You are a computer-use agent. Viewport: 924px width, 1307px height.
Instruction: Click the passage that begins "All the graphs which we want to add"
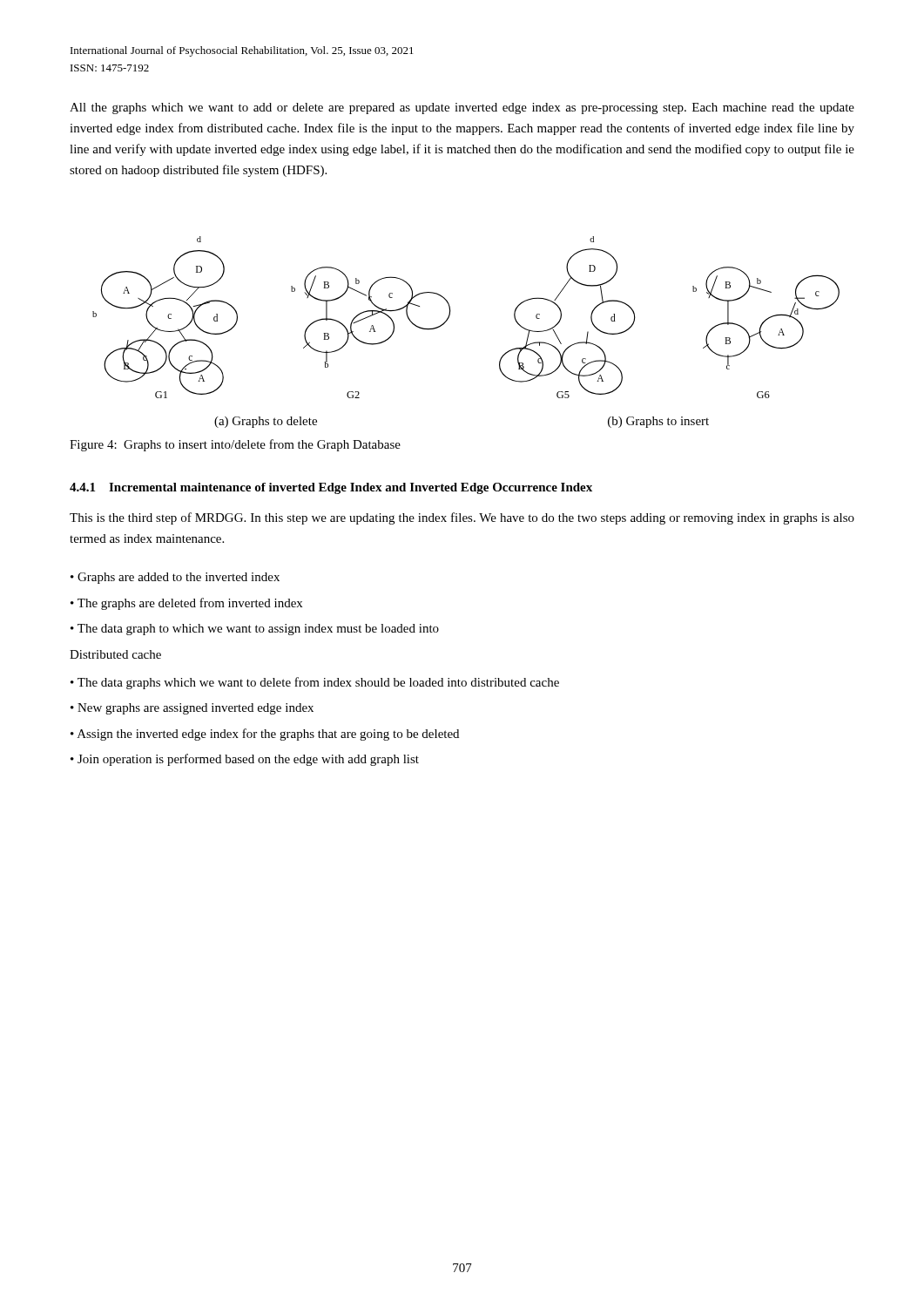coord(462,139)
